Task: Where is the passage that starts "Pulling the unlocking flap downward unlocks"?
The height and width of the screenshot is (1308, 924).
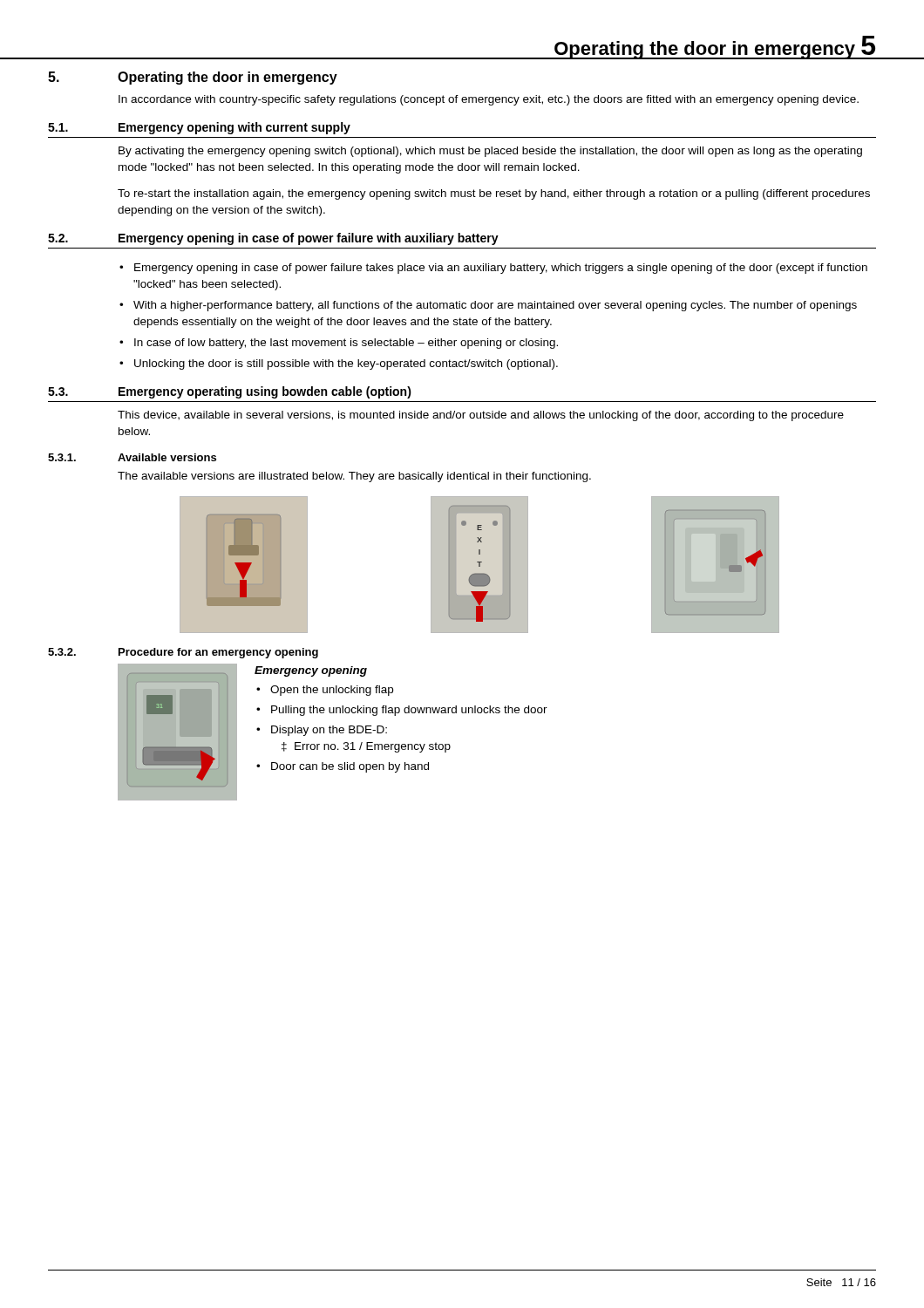Action: pyautogui.click(x=409, y=710)
